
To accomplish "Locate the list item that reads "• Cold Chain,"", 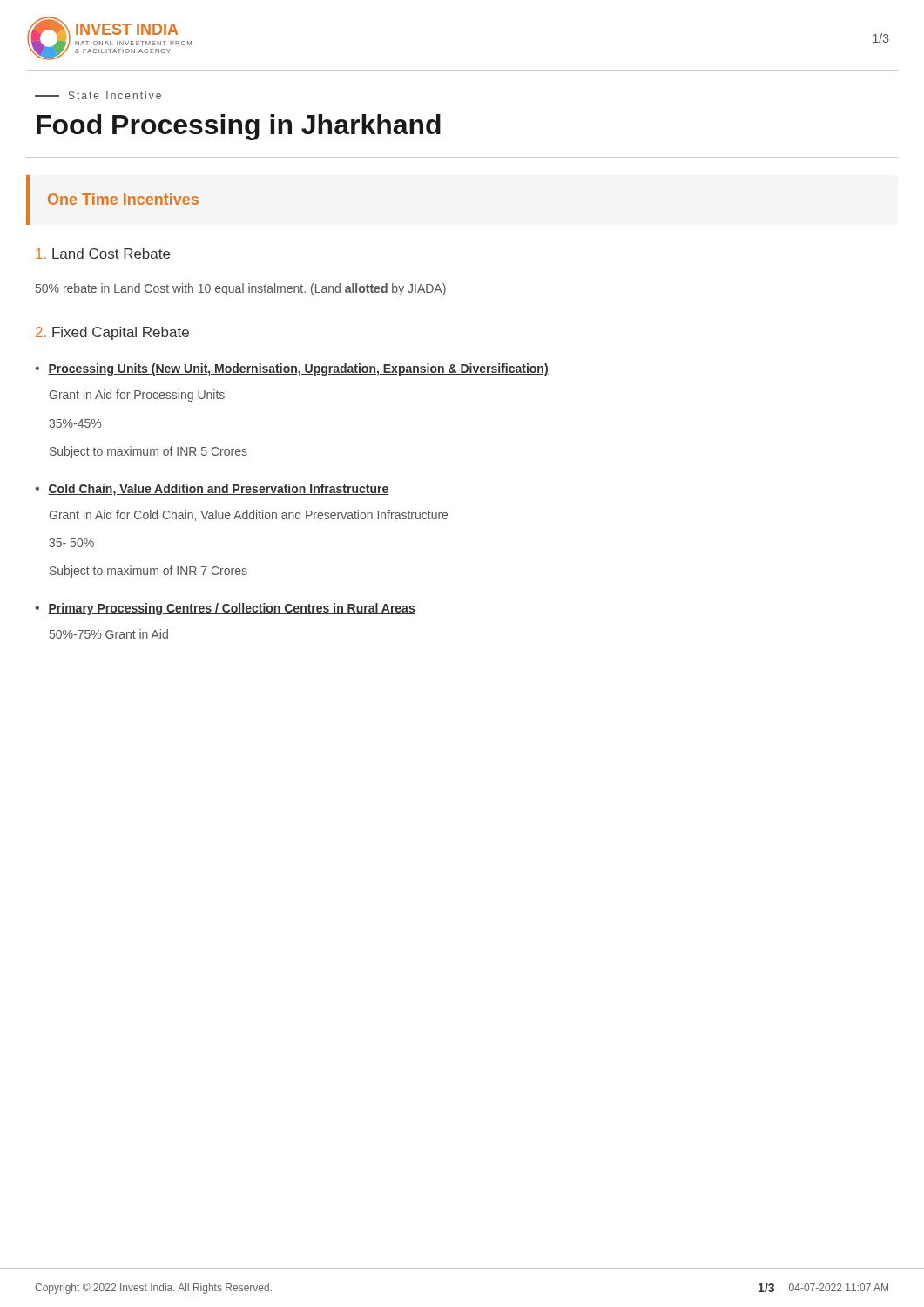I will pos(212,488).
